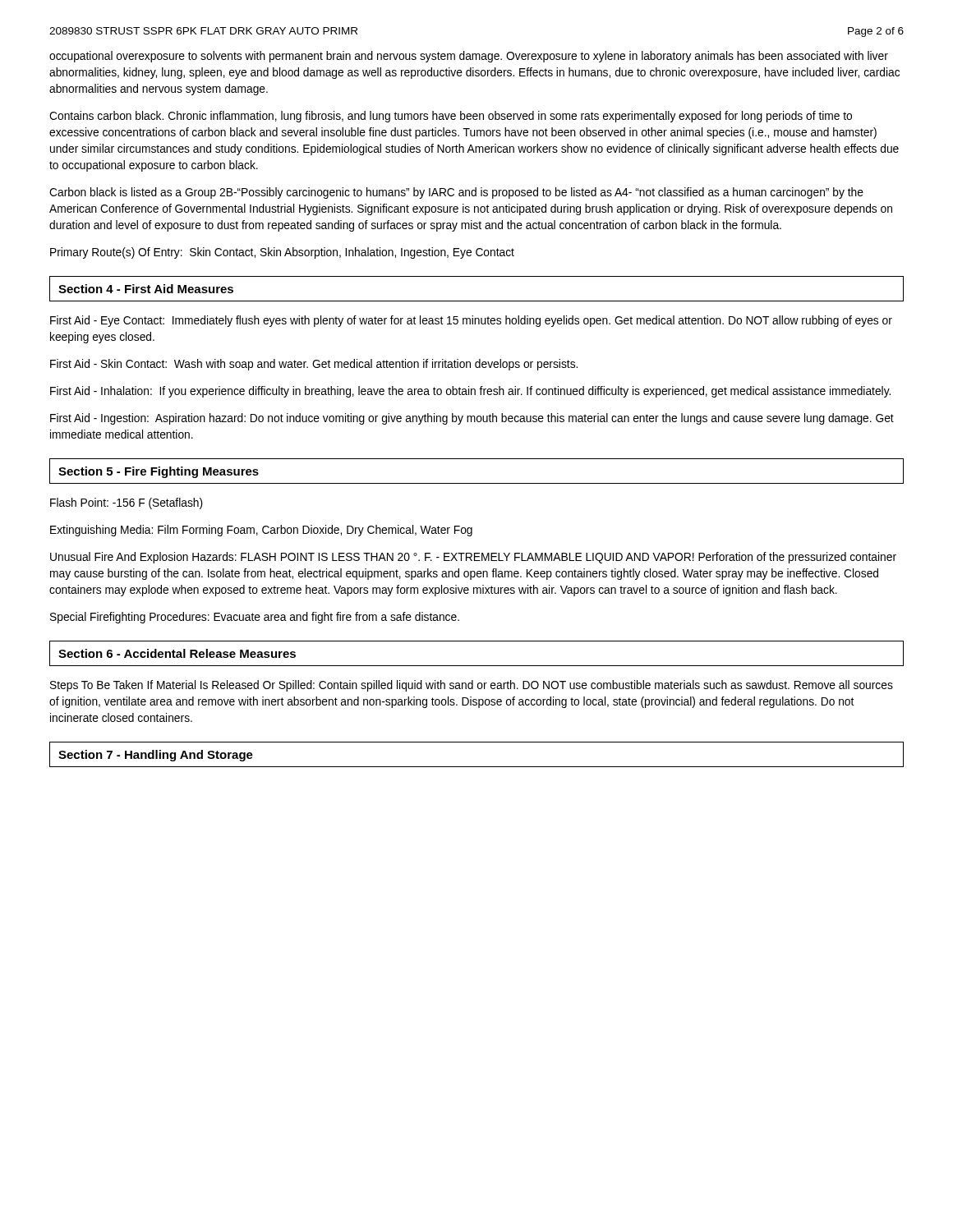This screenshot has width=953, height=1232.
Task: Find the text block with the text "First Aid - Ingestion: Aspiration hazard:"
Action: pyautogui.click(x=471, y=427)
